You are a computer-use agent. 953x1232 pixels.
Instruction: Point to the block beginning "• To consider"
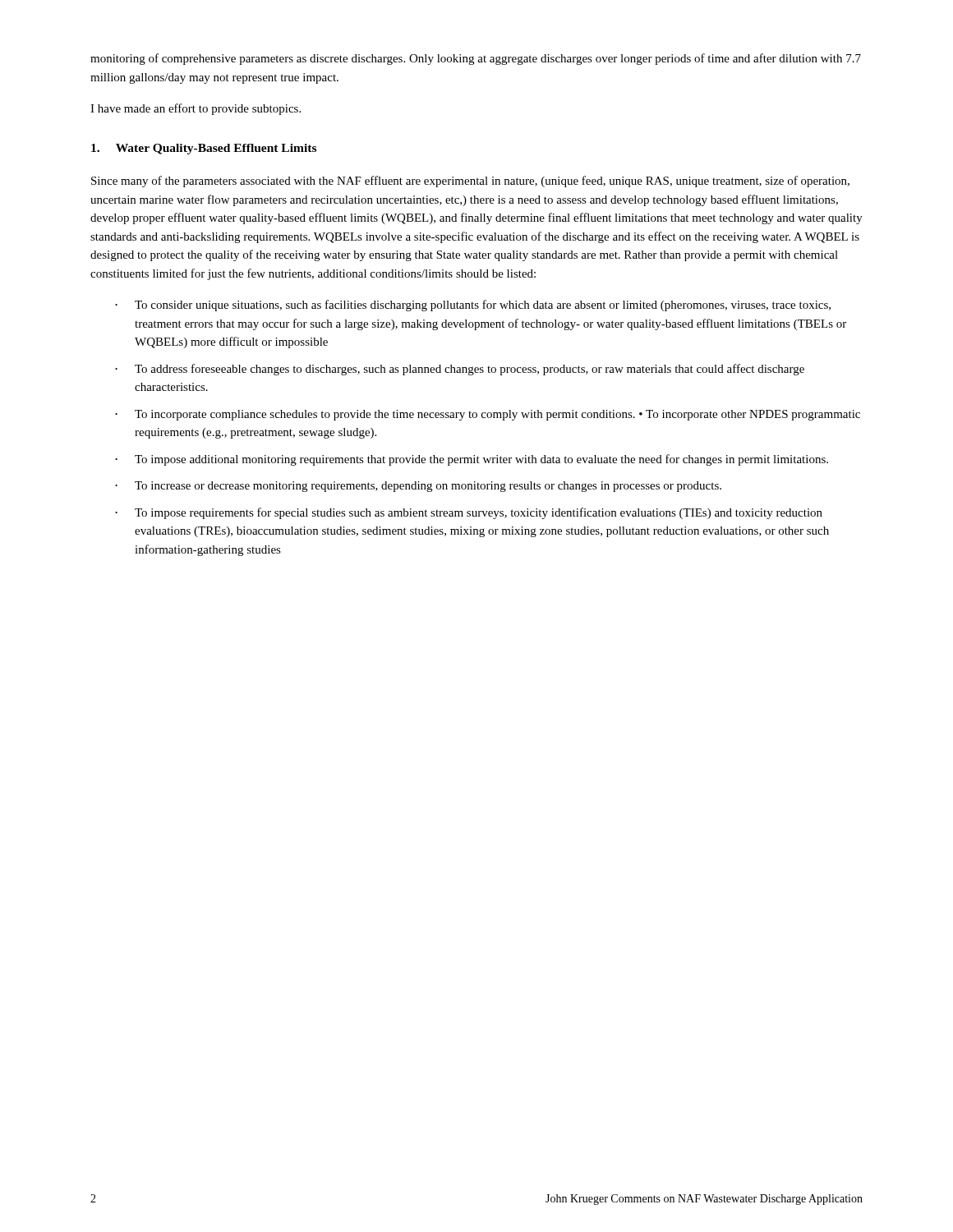pyautogui.click(x=489, y=323)
